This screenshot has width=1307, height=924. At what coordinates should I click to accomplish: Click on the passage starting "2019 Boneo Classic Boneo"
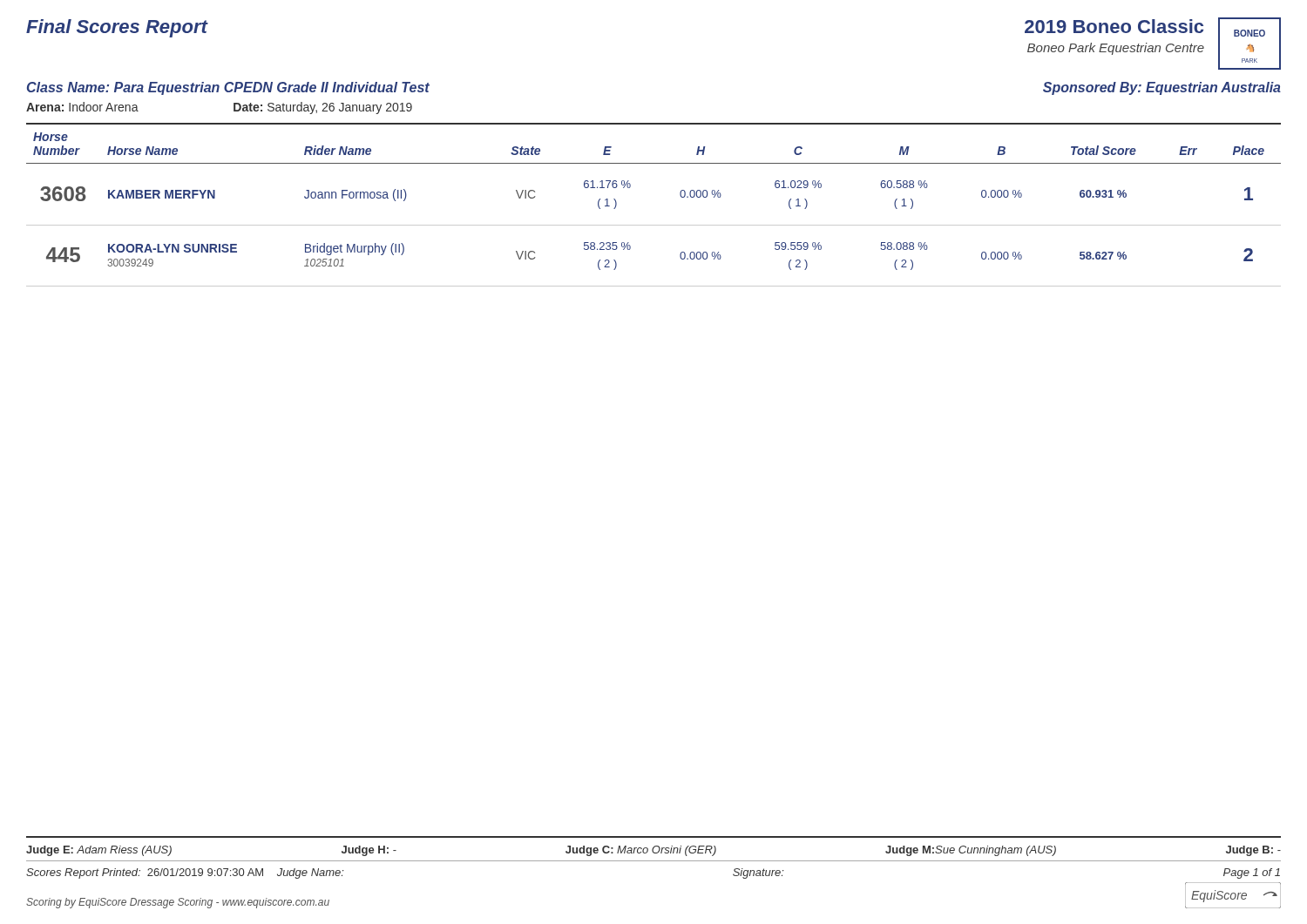pos(1153,43)
